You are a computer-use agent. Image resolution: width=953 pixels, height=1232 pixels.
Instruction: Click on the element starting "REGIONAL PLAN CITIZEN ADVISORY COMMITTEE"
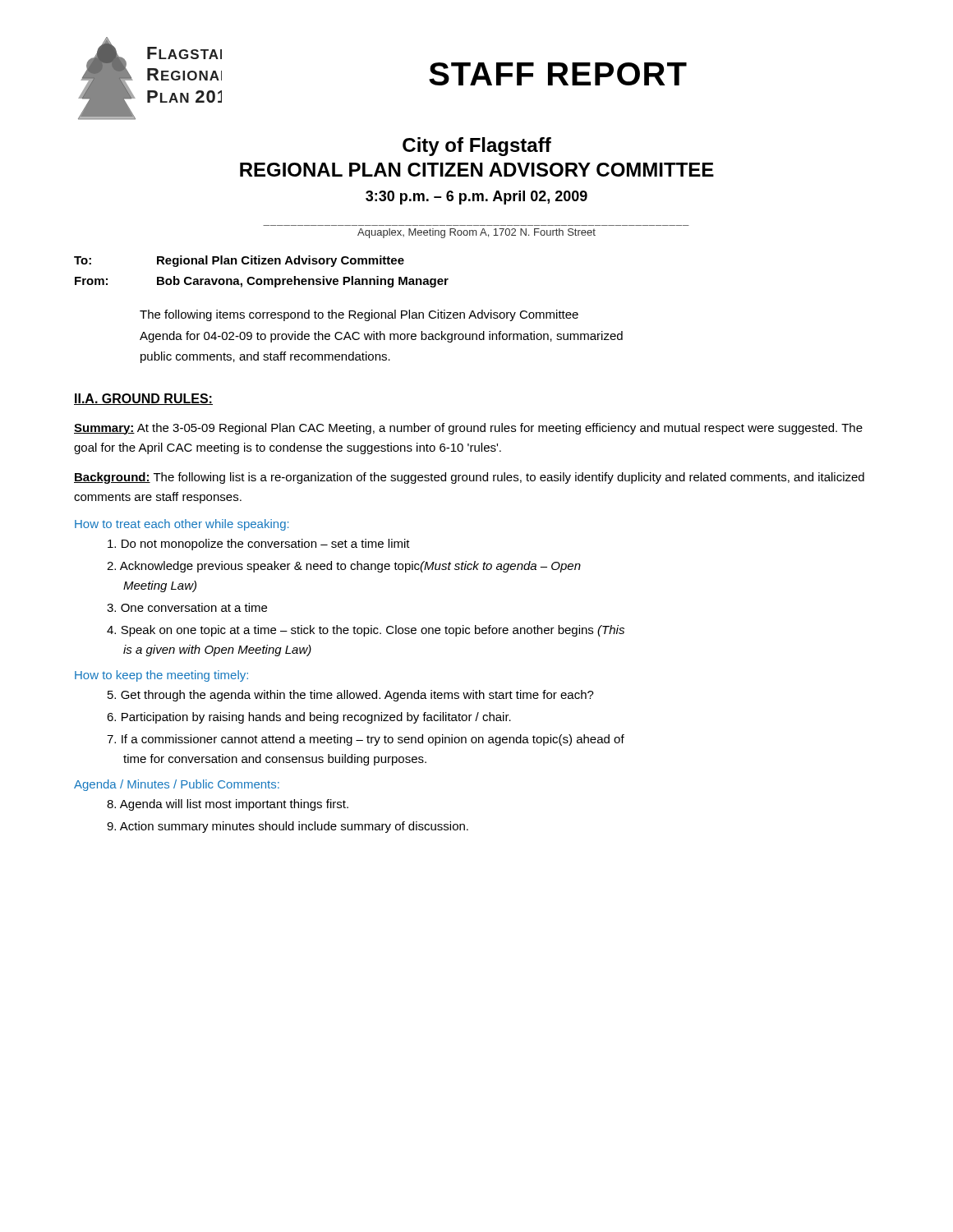pyautogui.click(x=476, y=170)
